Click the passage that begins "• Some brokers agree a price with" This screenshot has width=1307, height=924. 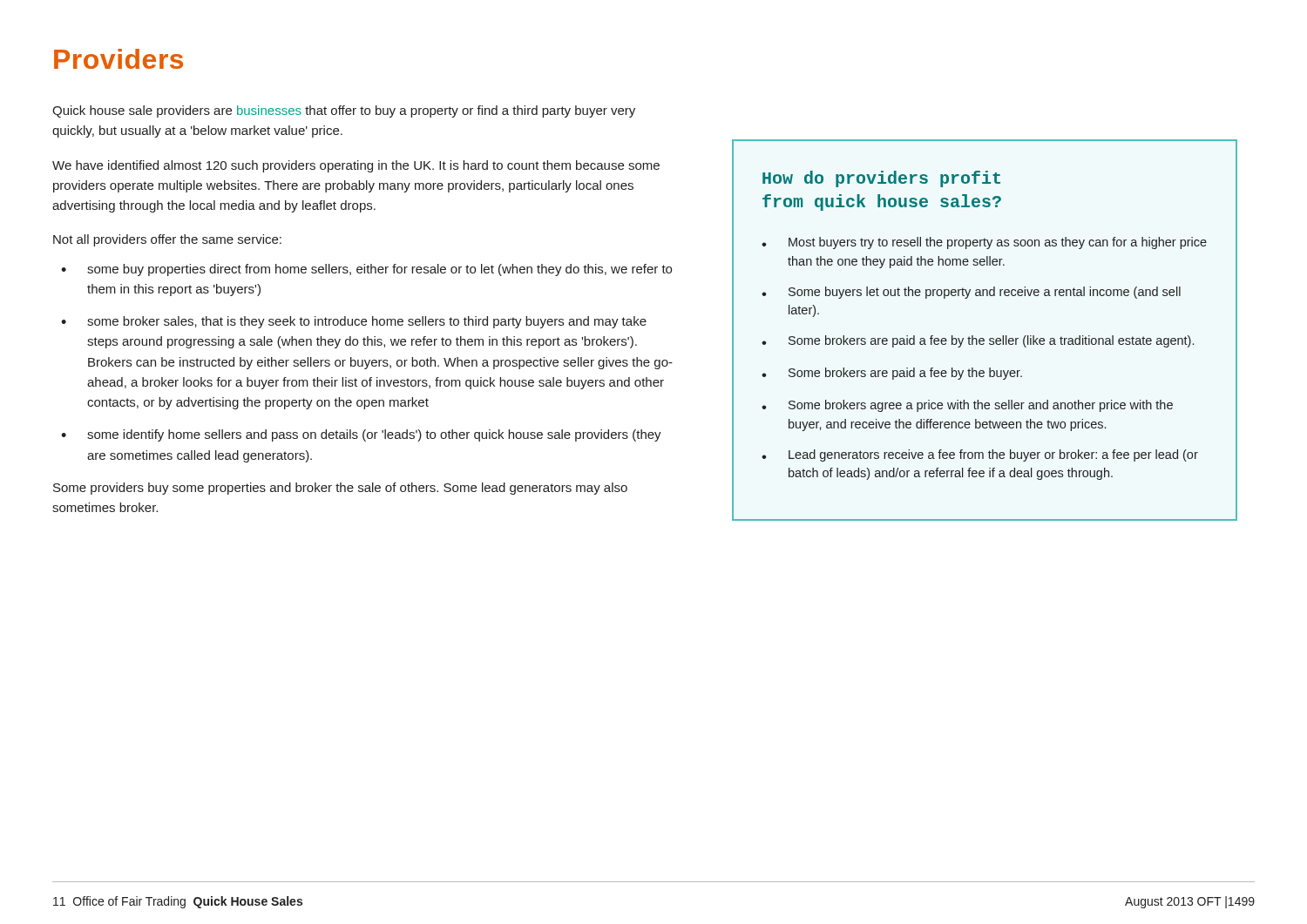tap(985, 415)
